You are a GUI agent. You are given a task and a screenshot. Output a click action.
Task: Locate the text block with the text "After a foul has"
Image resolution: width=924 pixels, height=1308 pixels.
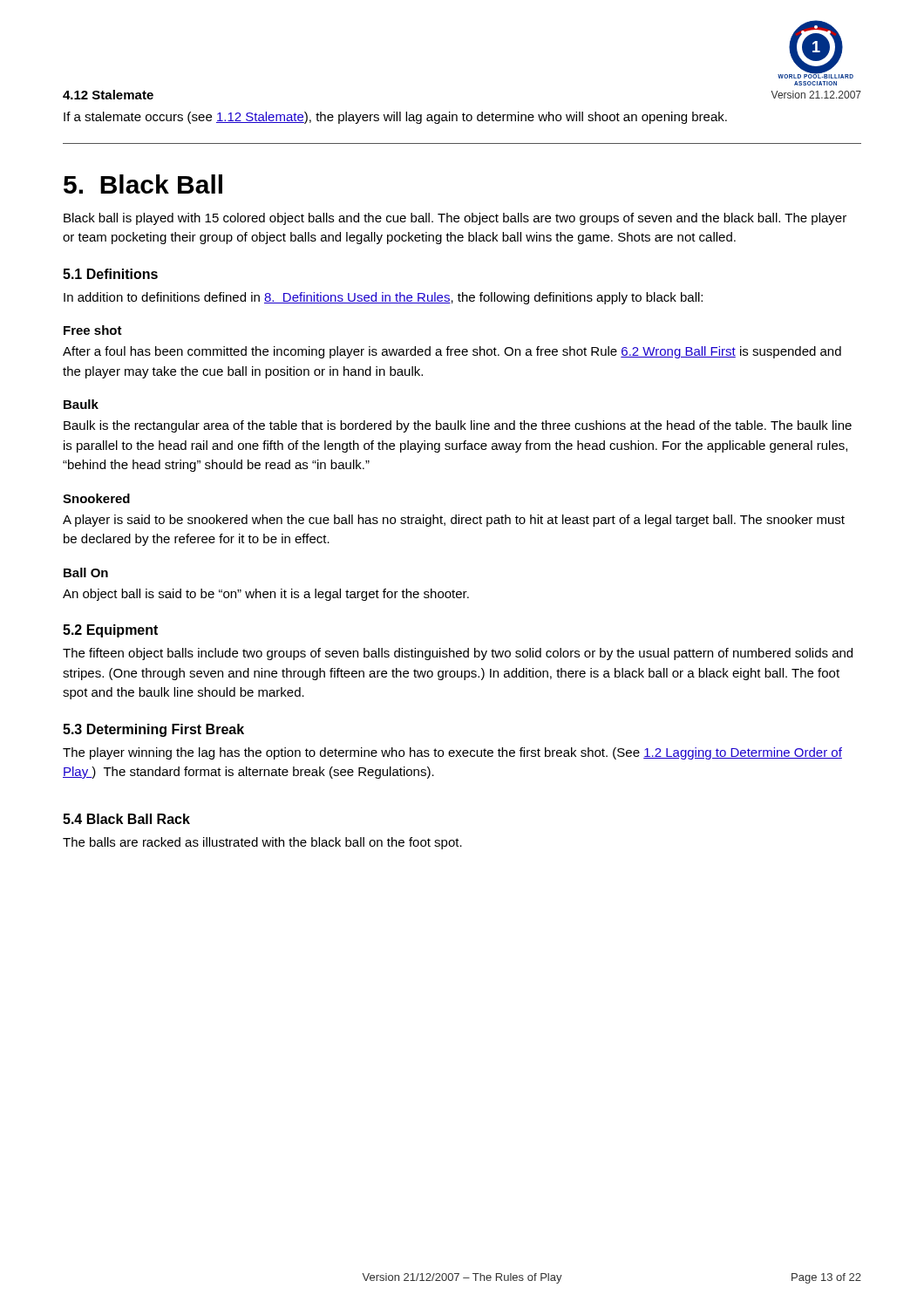[x=462, y=361]
